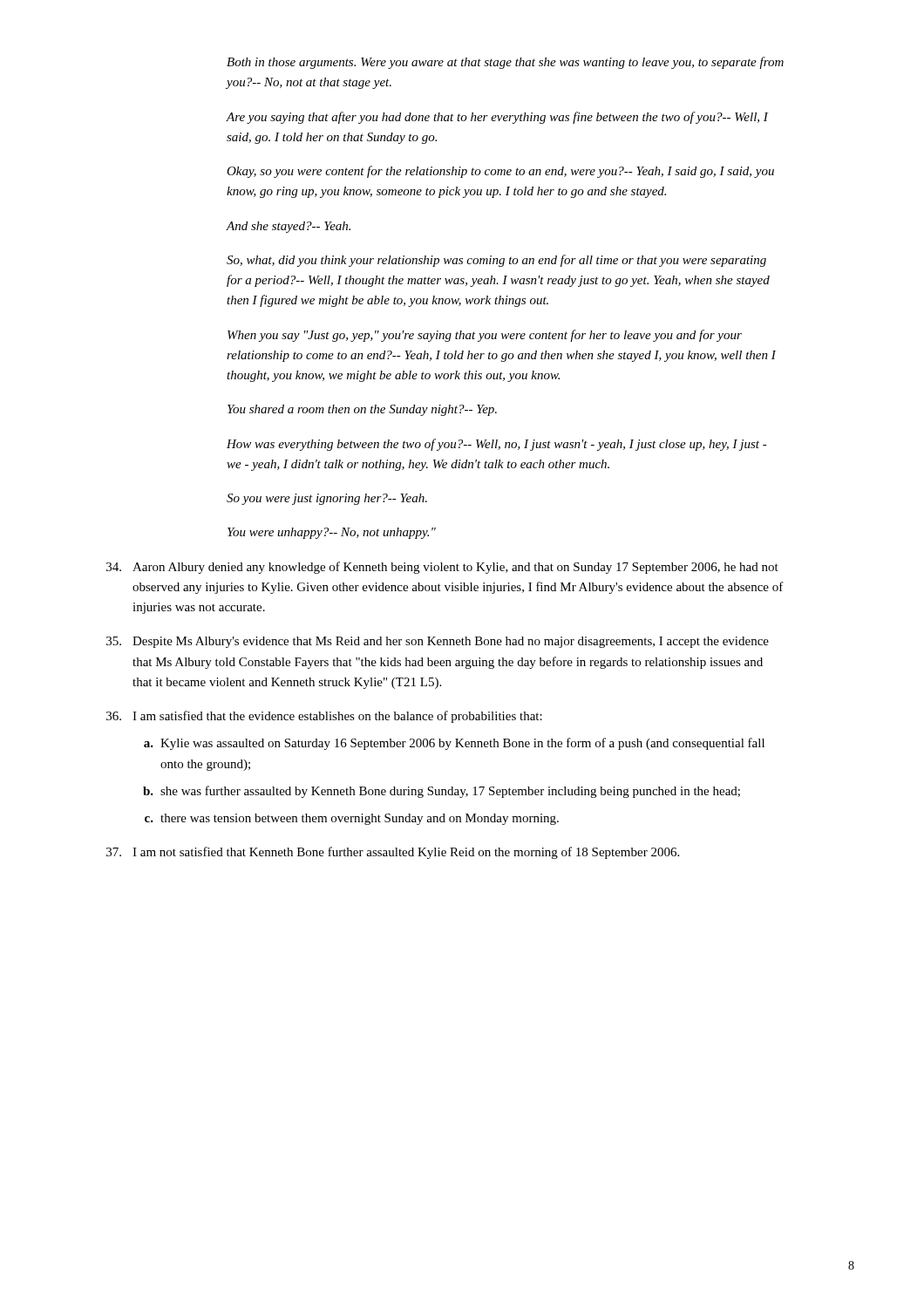Find the text block starting "When you say "Just go,"
The image size is (924, 1308).
501,355
